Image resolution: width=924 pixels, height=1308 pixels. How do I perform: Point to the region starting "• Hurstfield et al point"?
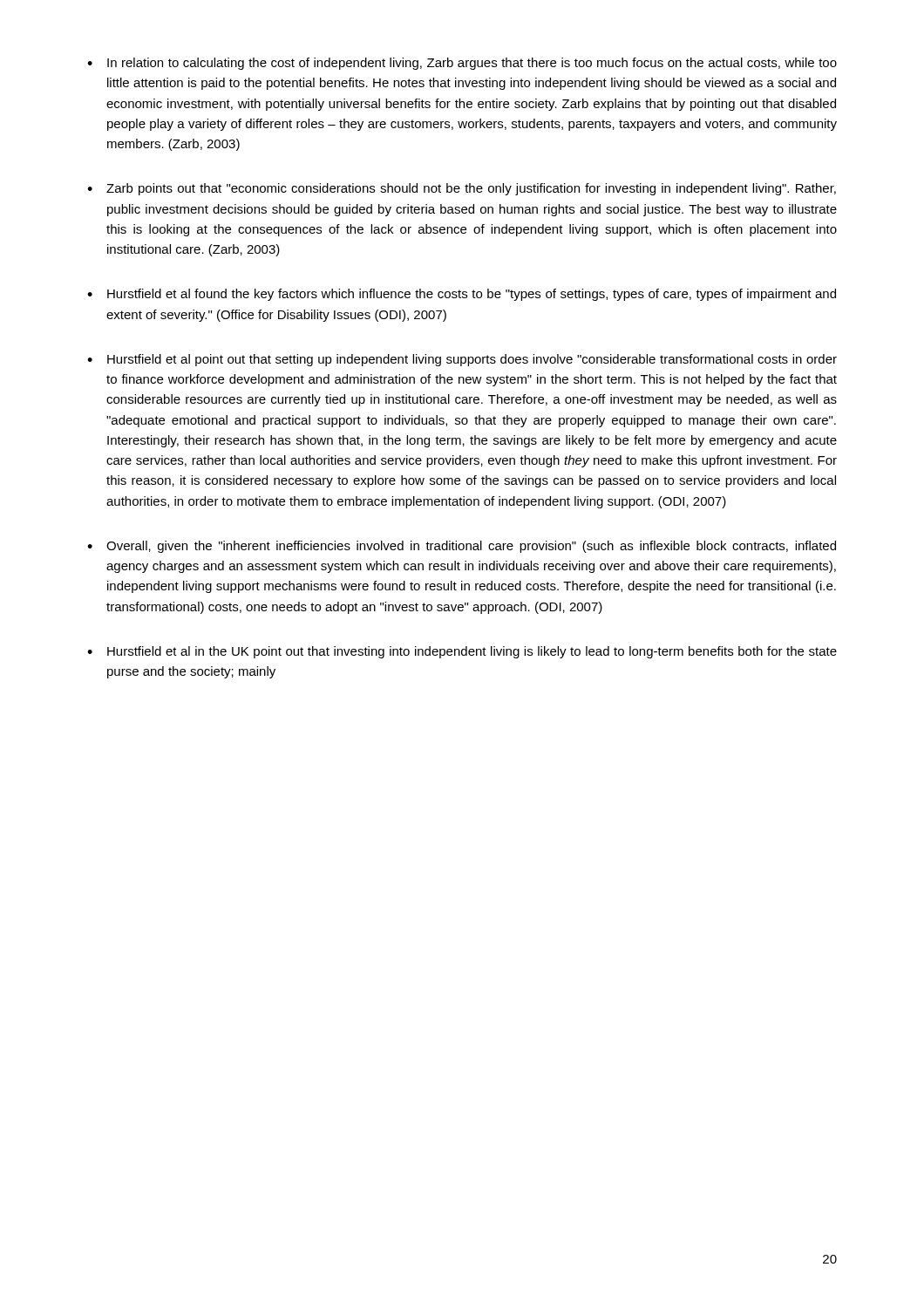point(462,430)
